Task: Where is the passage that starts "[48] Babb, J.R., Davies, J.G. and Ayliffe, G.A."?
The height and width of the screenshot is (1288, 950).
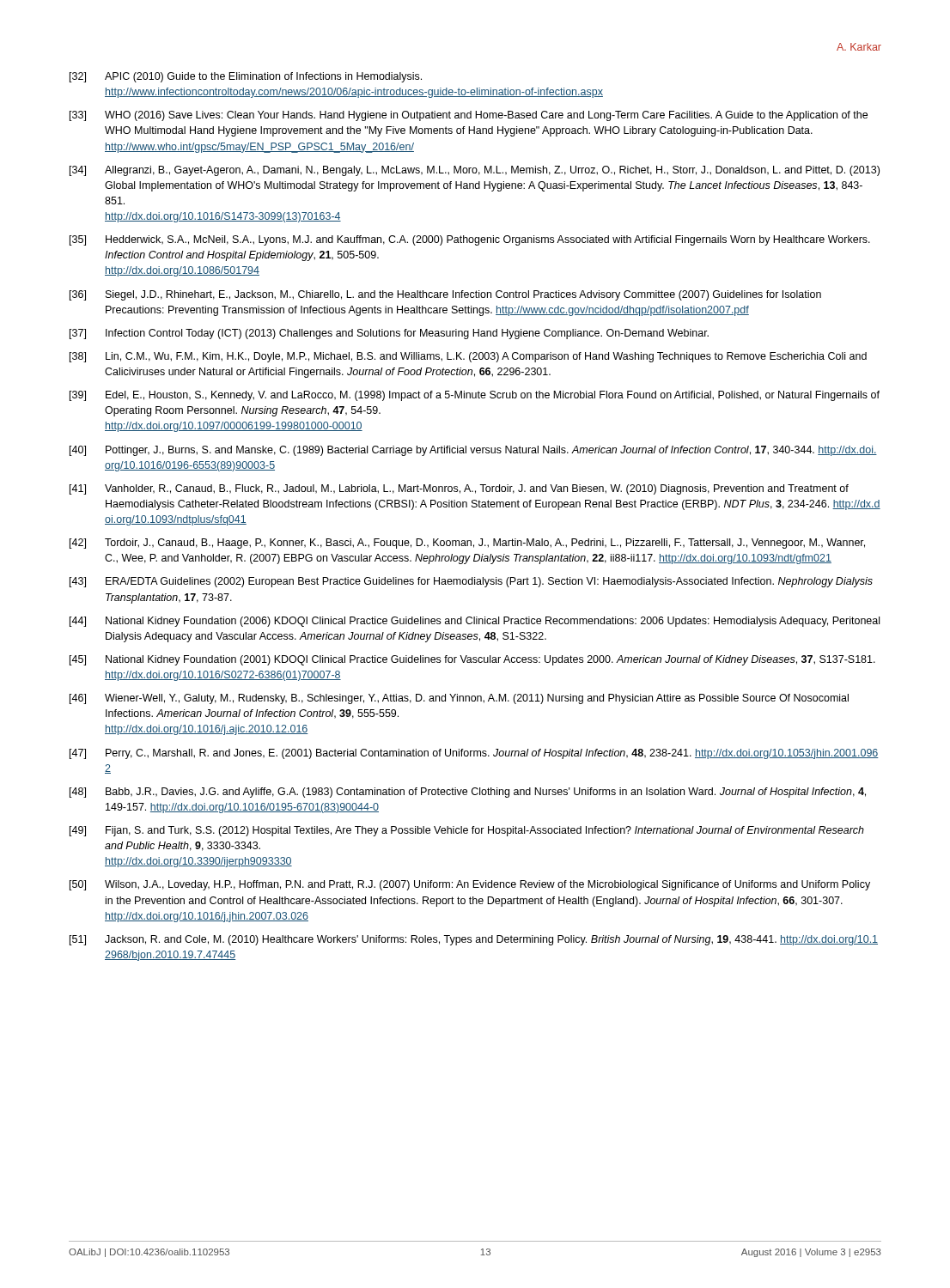Action: point(475,799)
